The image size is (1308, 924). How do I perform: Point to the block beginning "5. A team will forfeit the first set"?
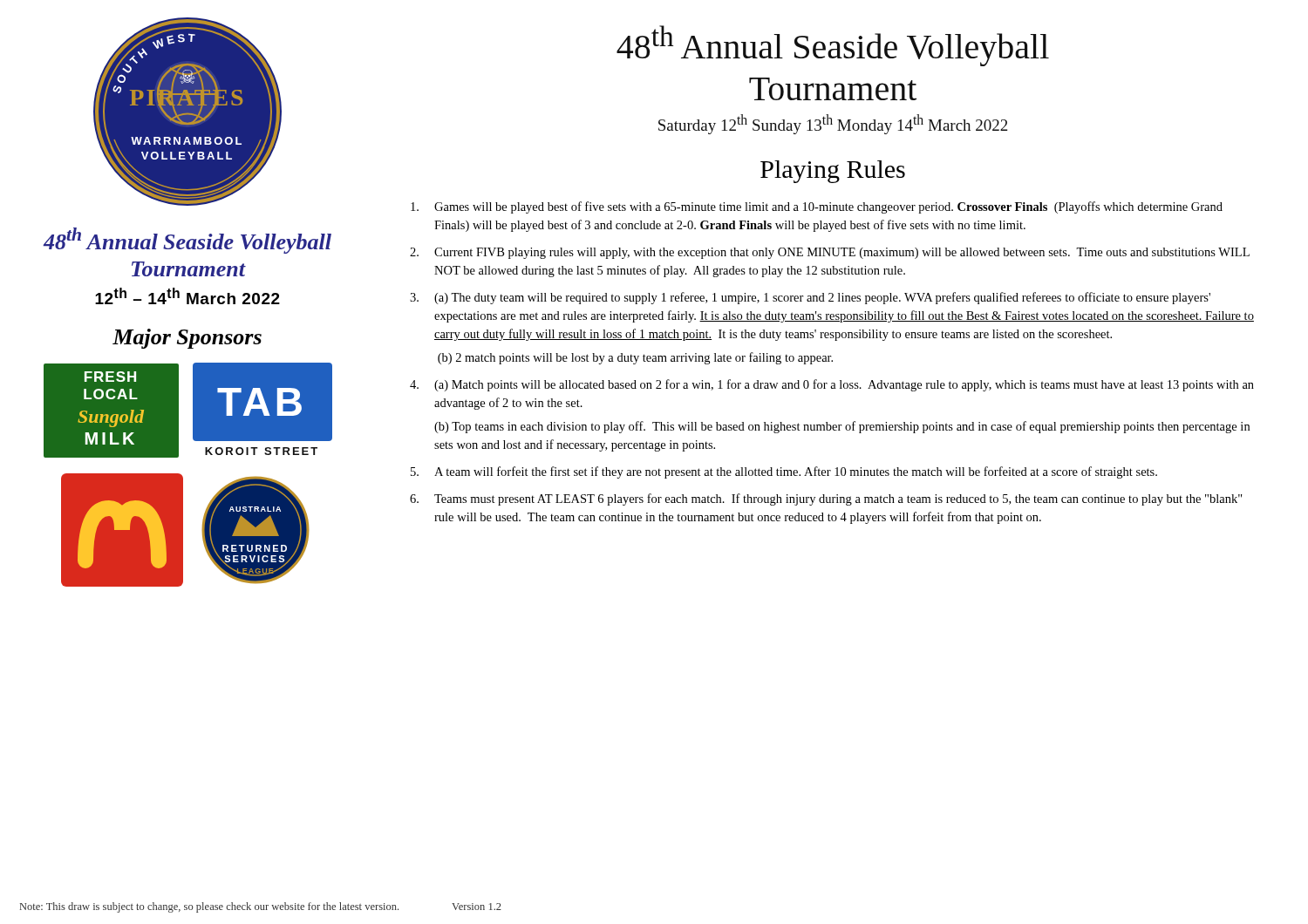pyautogui.click(x=833, y=472)
